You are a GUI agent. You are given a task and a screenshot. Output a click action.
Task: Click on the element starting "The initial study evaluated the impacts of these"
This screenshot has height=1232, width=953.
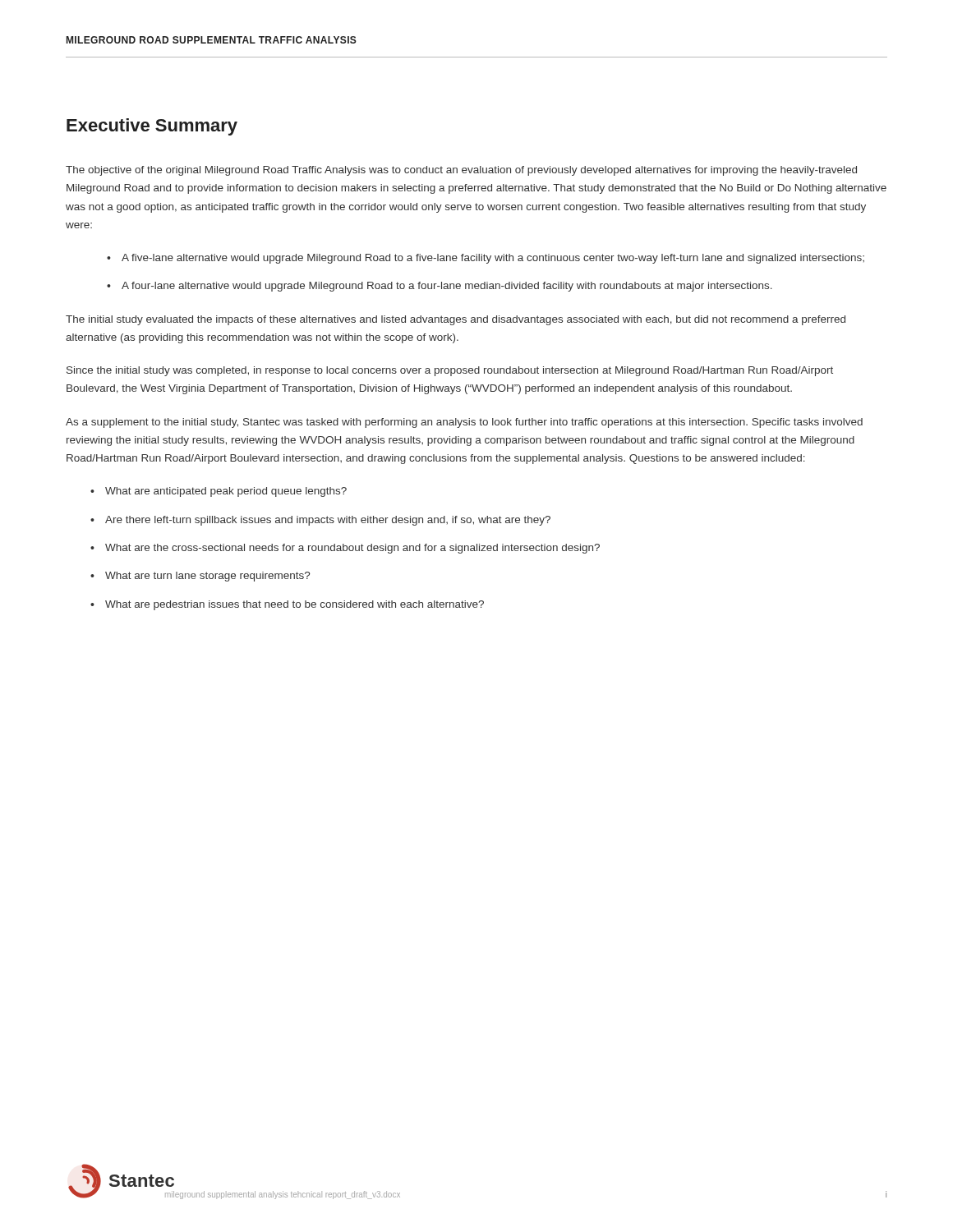pos(456,328)
